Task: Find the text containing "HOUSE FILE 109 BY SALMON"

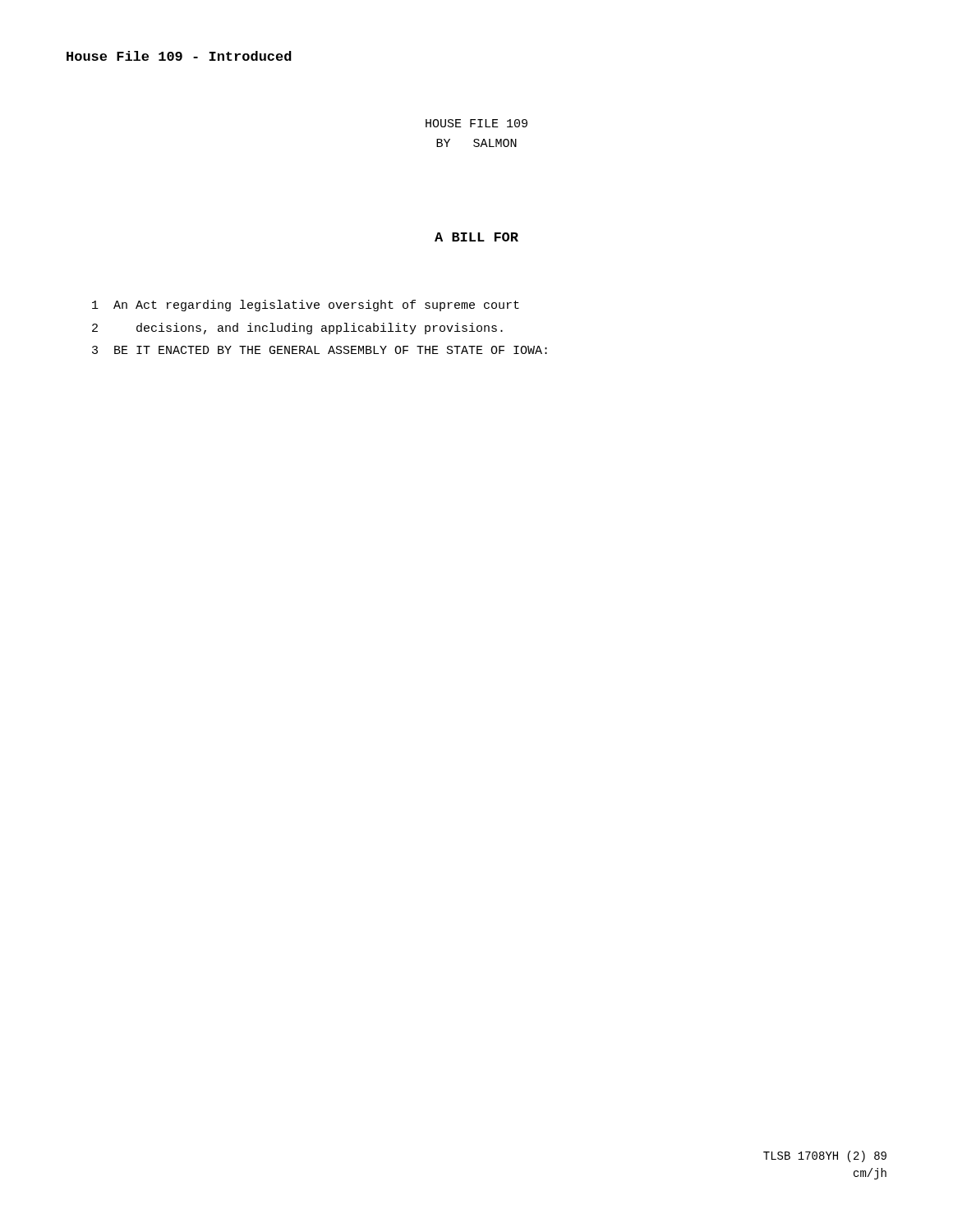Action: click(x=476, y=134)
